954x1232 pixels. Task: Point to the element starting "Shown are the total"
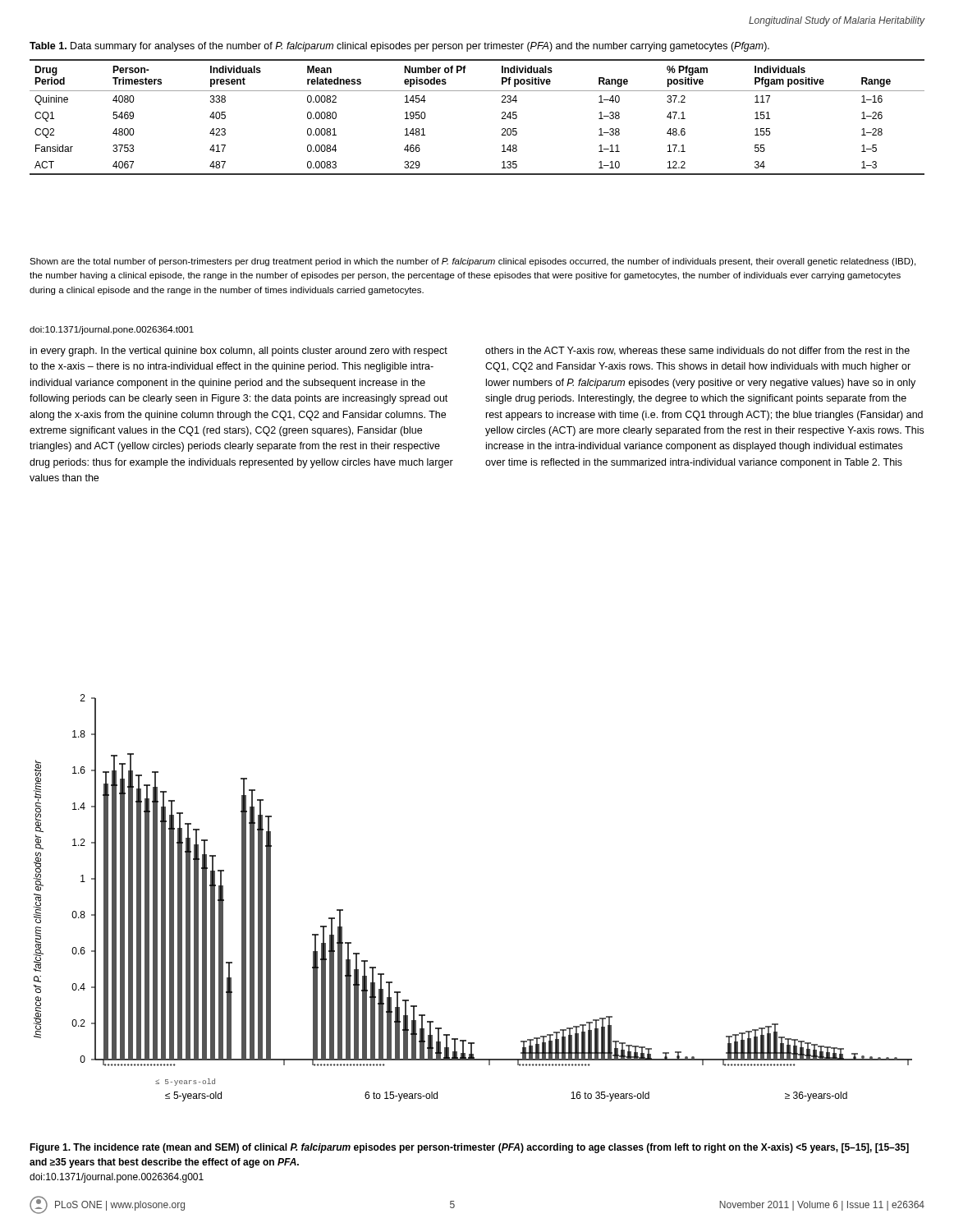pyautogui.click(x=473, y=275)
